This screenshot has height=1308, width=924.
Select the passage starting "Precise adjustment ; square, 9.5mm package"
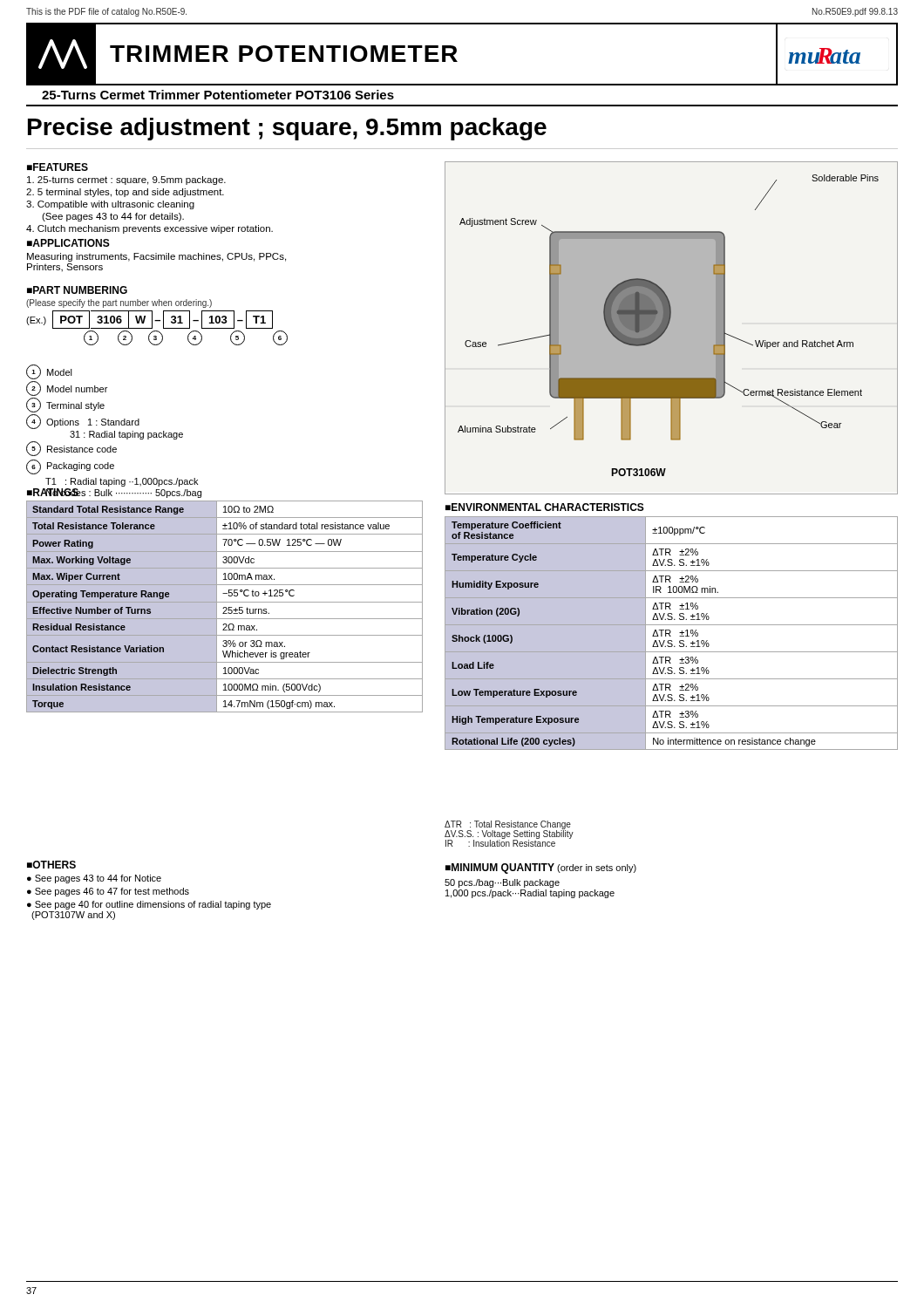pos(287,127)
